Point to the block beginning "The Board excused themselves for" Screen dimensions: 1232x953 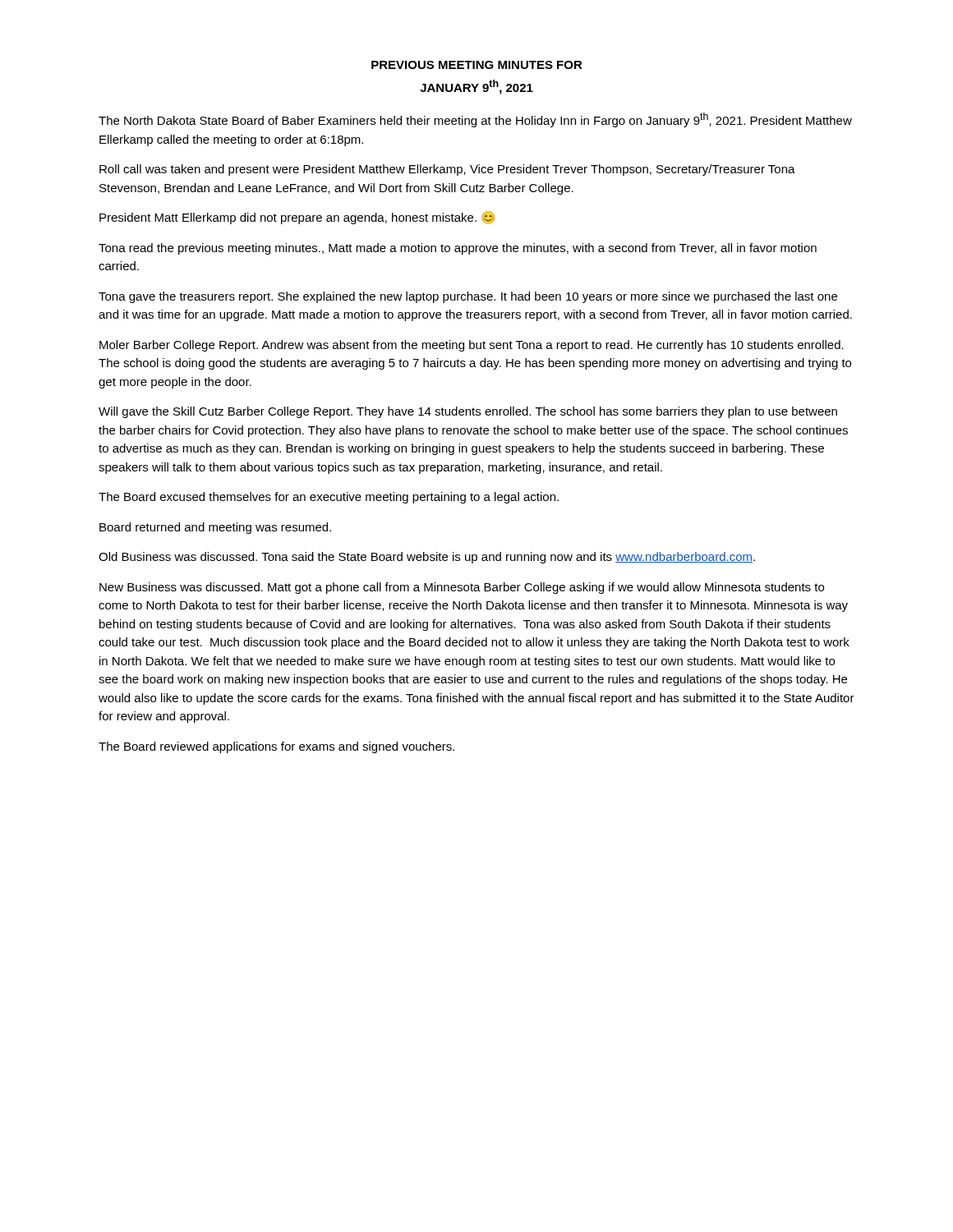pyautogui.click(x=476, y=497)
